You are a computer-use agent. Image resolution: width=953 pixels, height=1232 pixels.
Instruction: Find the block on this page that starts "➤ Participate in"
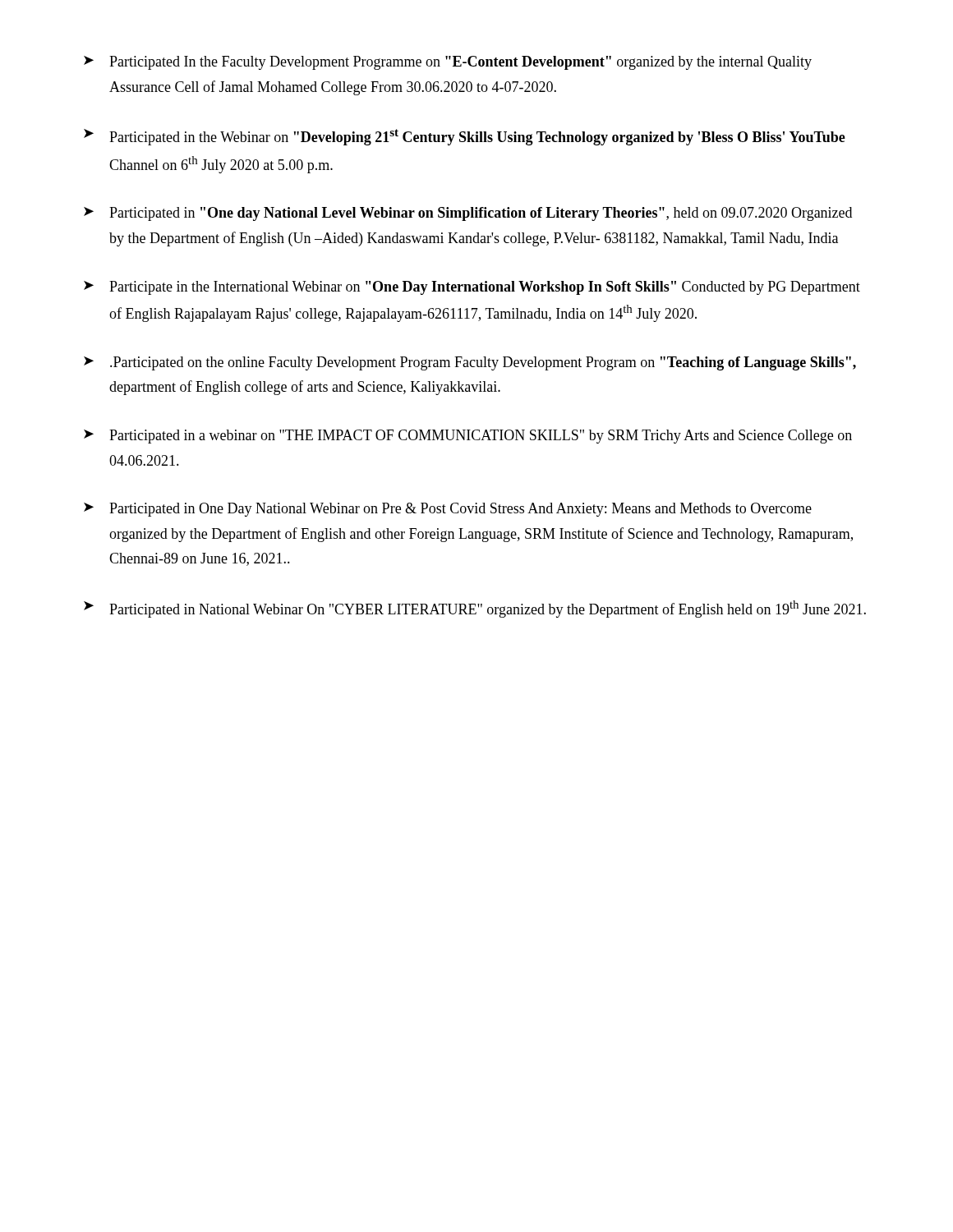coord(476,300)
